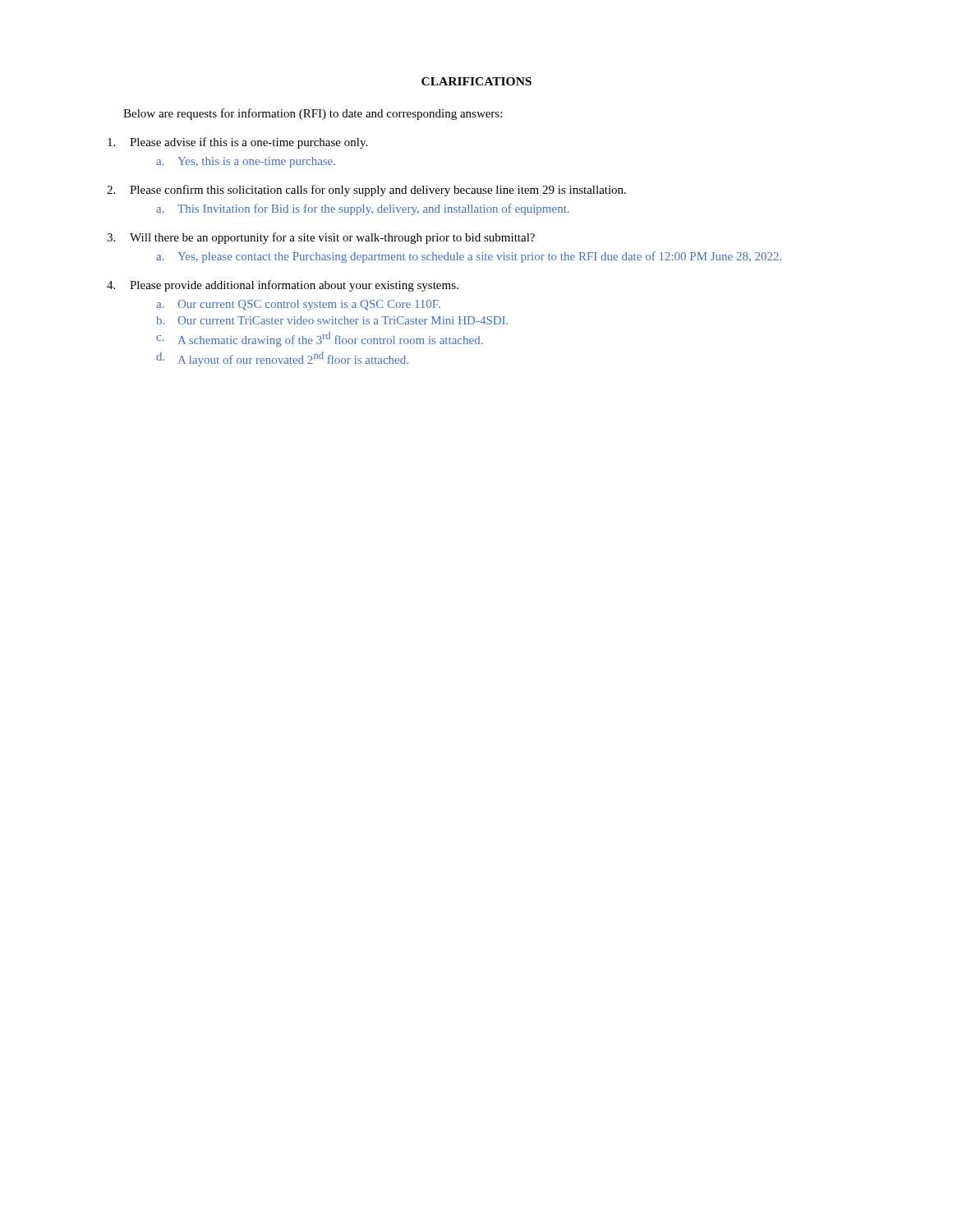Viewport: 953px width, 1232px height.
Task: Point to the block beginning "4. Please provide additional information"
Action: [x=476, y=323]
